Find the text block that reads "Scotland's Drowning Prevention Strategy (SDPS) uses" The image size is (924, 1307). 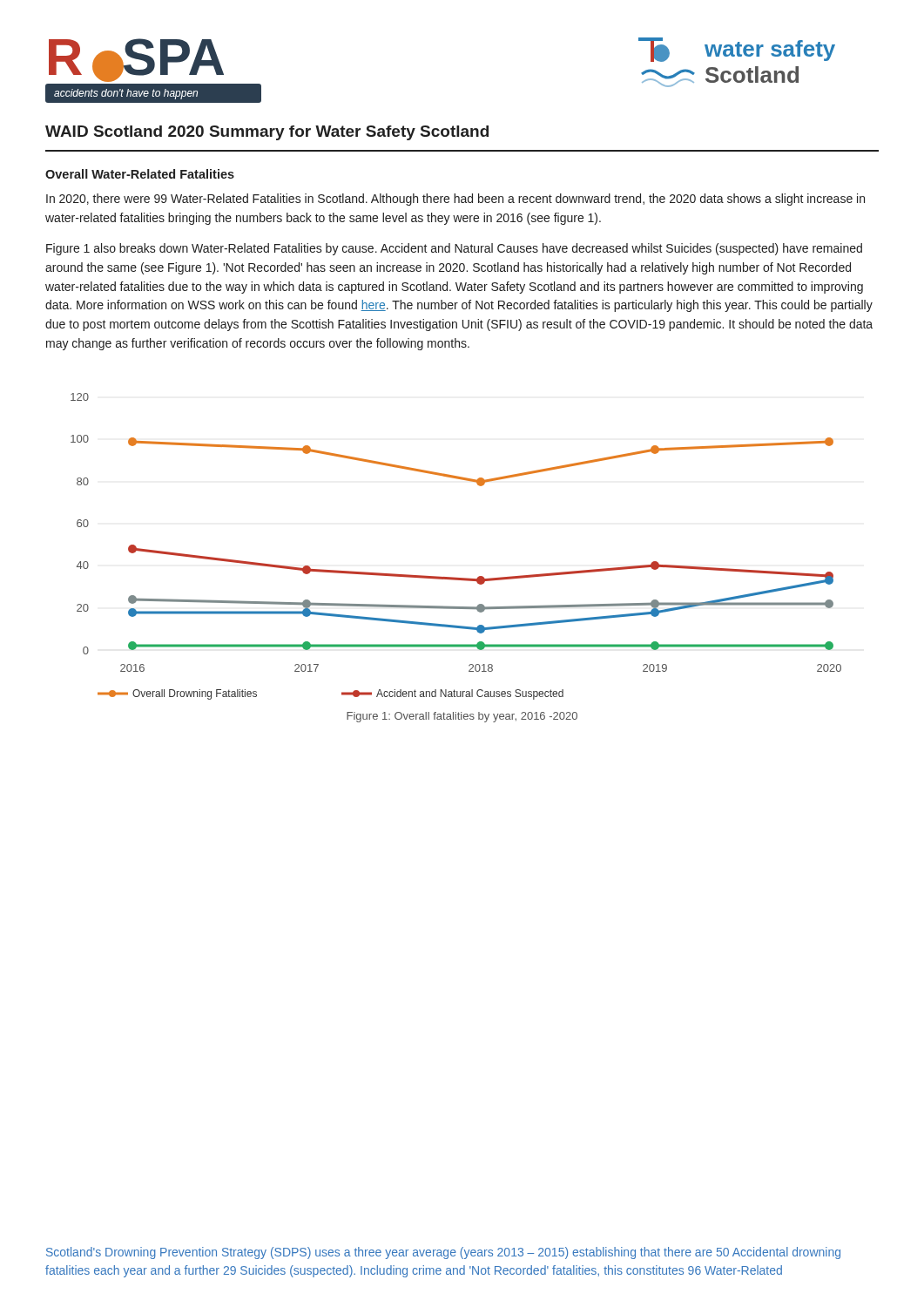pos(443,1261)
